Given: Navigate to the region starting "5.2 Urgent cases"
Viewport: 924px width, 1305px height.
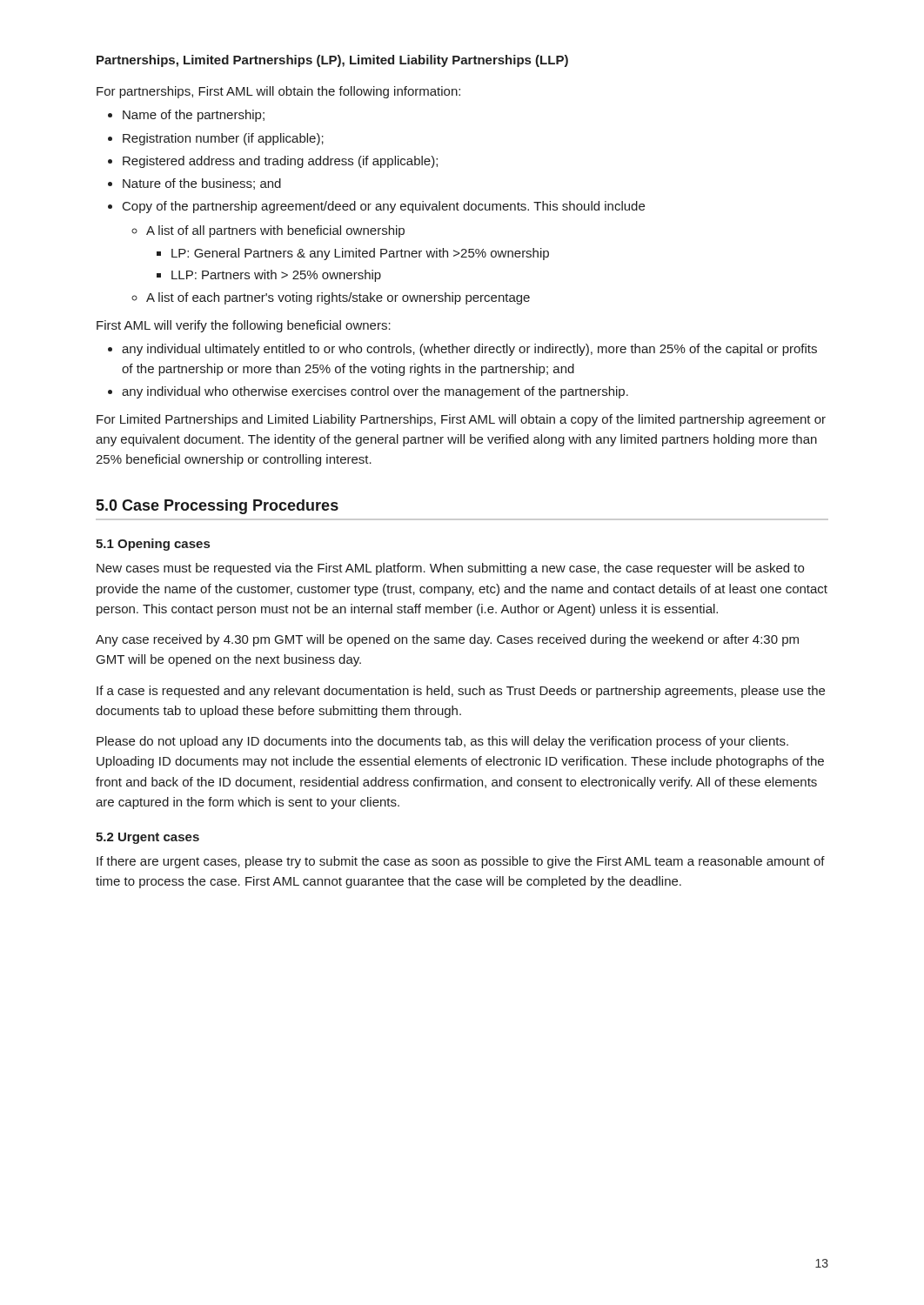Looking at the screenshot, I should coord(148,837).
